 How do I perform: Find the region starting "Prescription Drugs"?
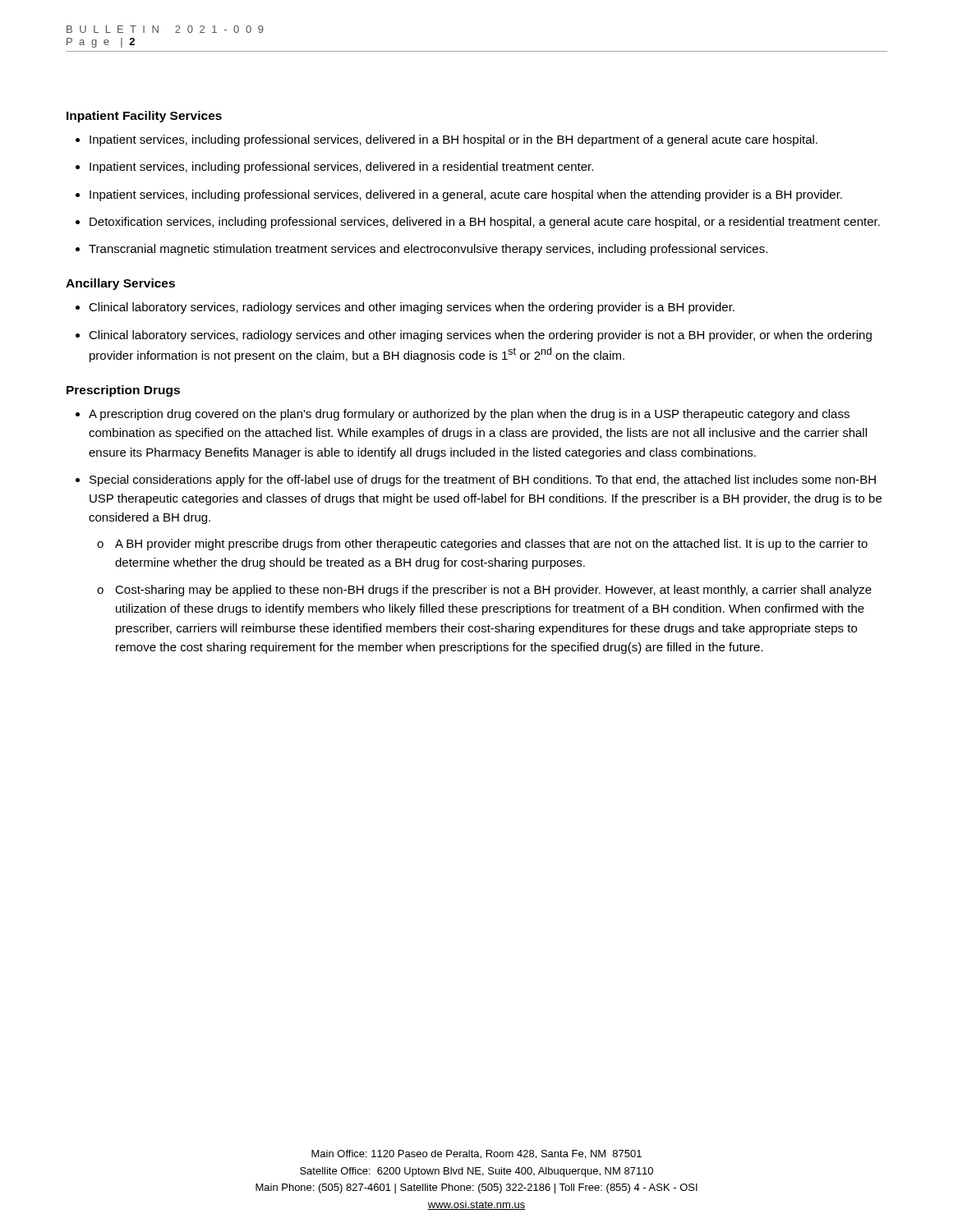123,390
